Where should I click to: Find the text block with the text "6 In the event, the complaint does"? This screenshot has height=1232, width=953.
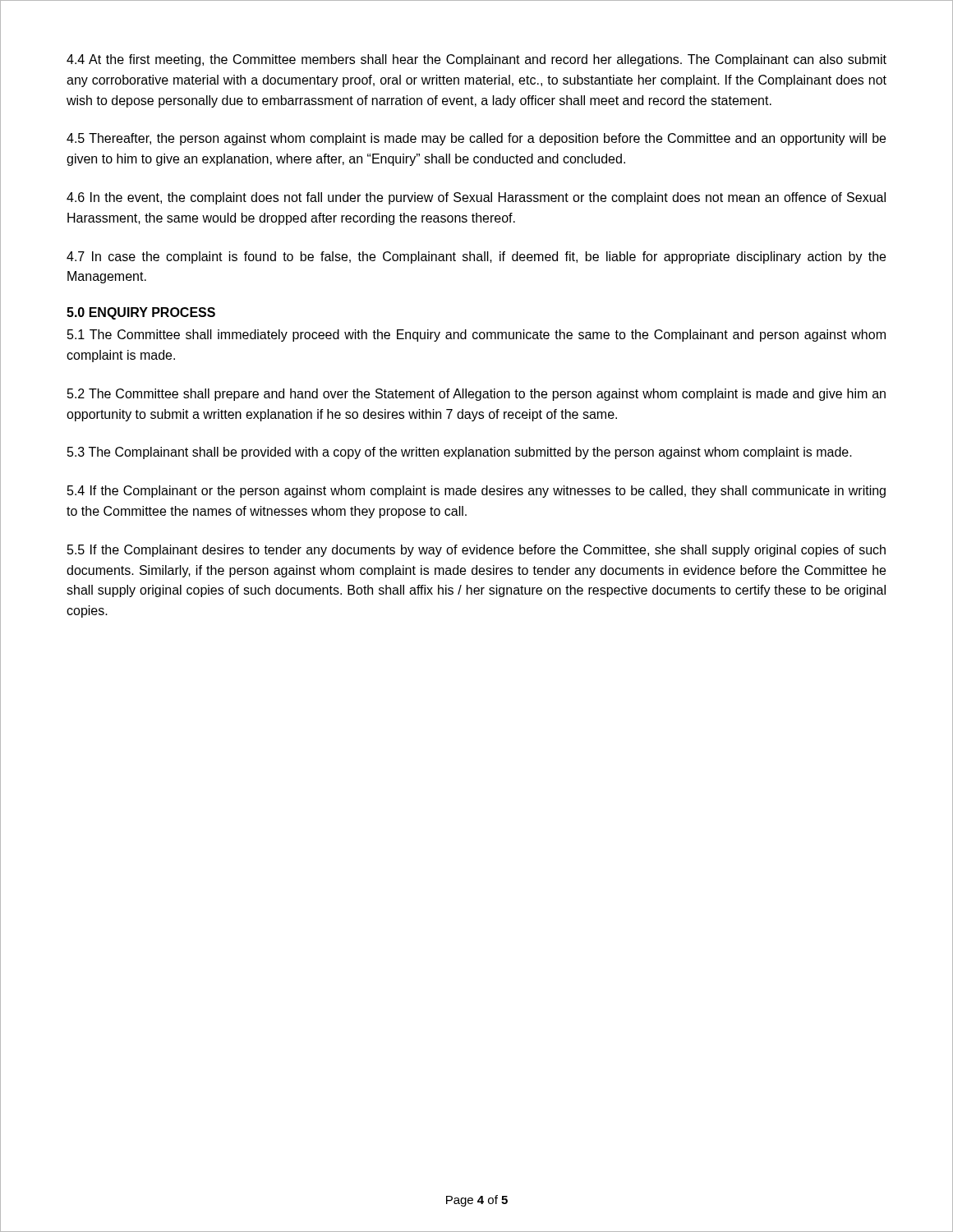(476, 208)
